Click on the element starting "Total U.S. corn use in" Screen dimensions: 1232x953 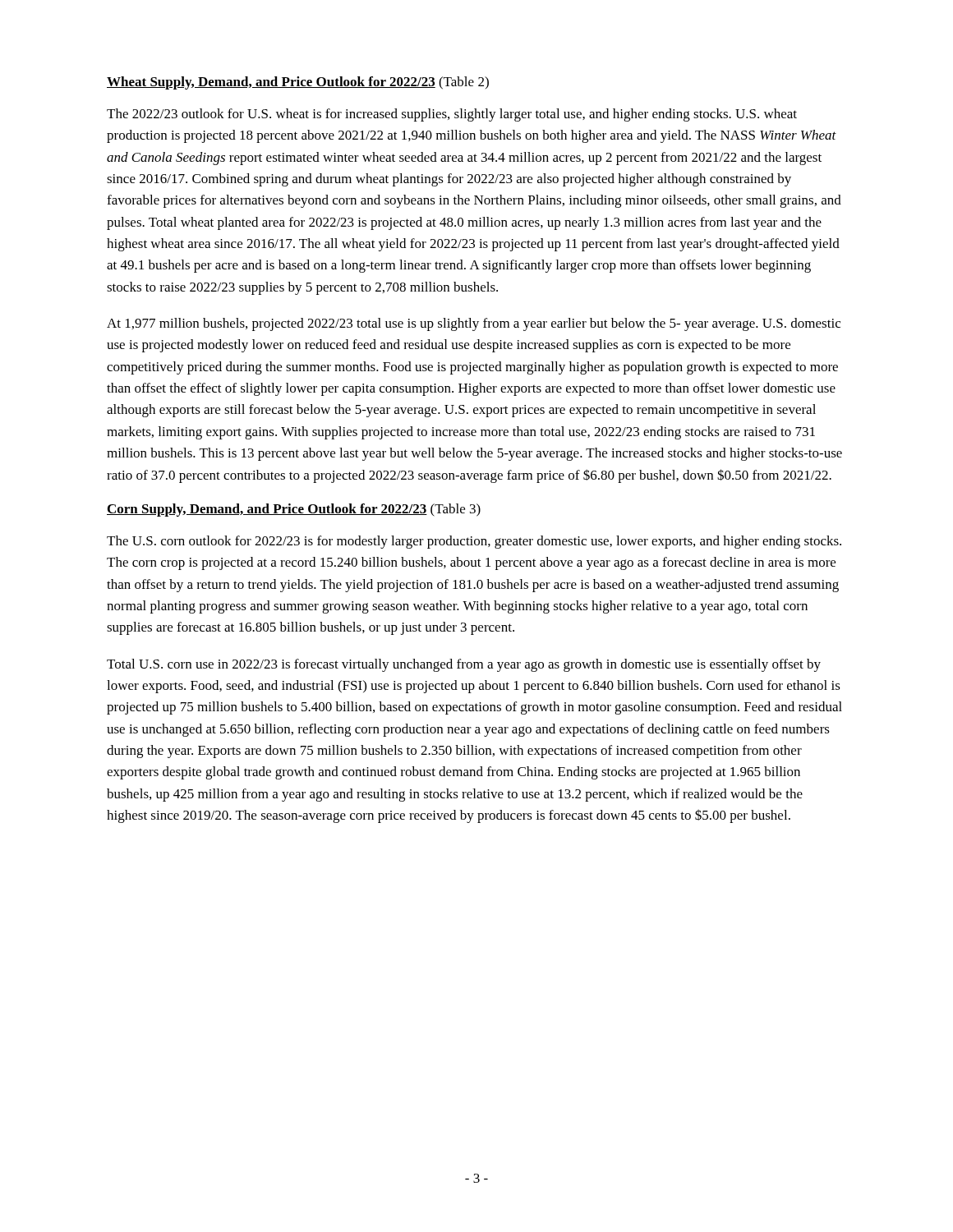point(475,739)
